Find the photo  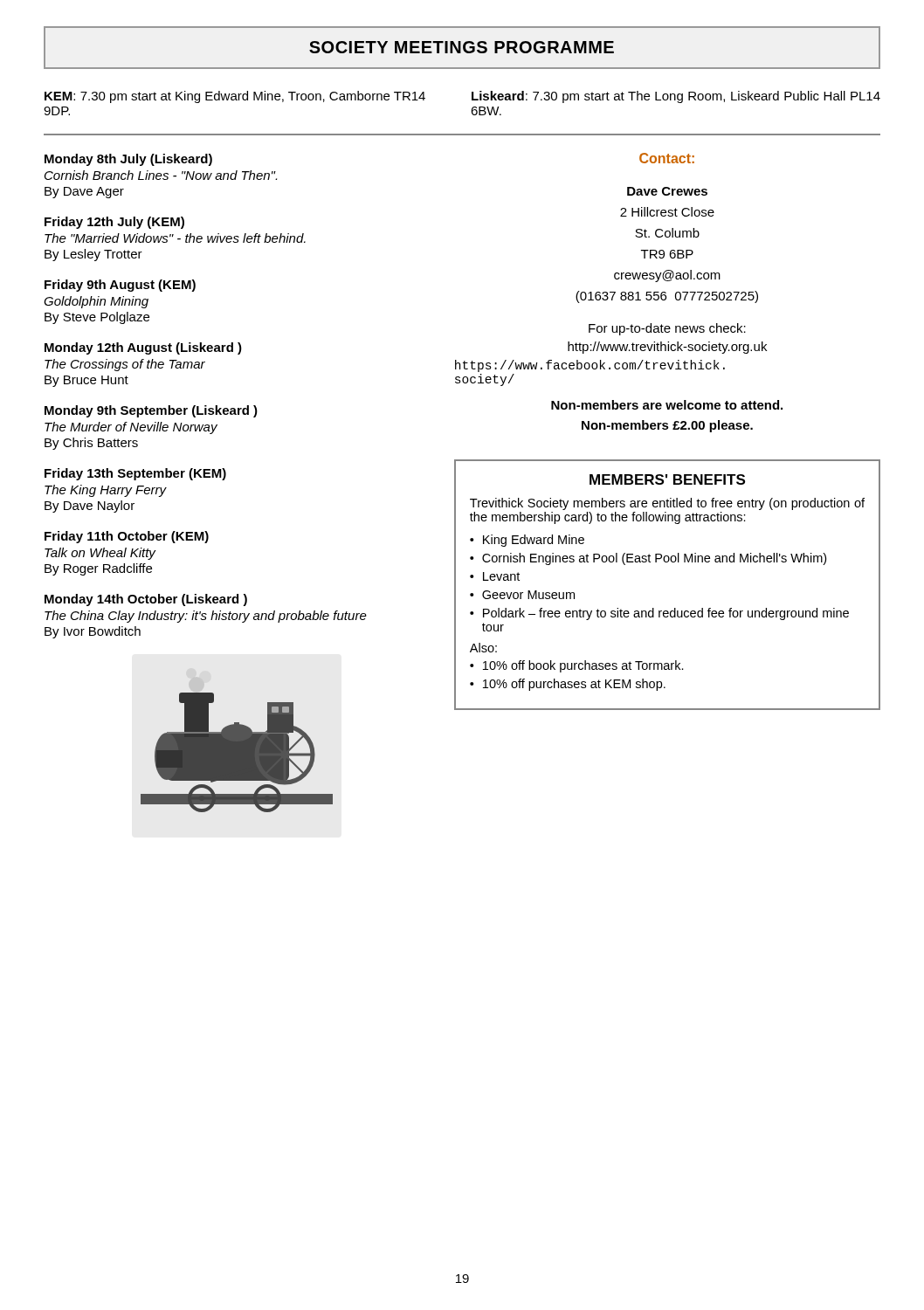[x=237, y=747]
